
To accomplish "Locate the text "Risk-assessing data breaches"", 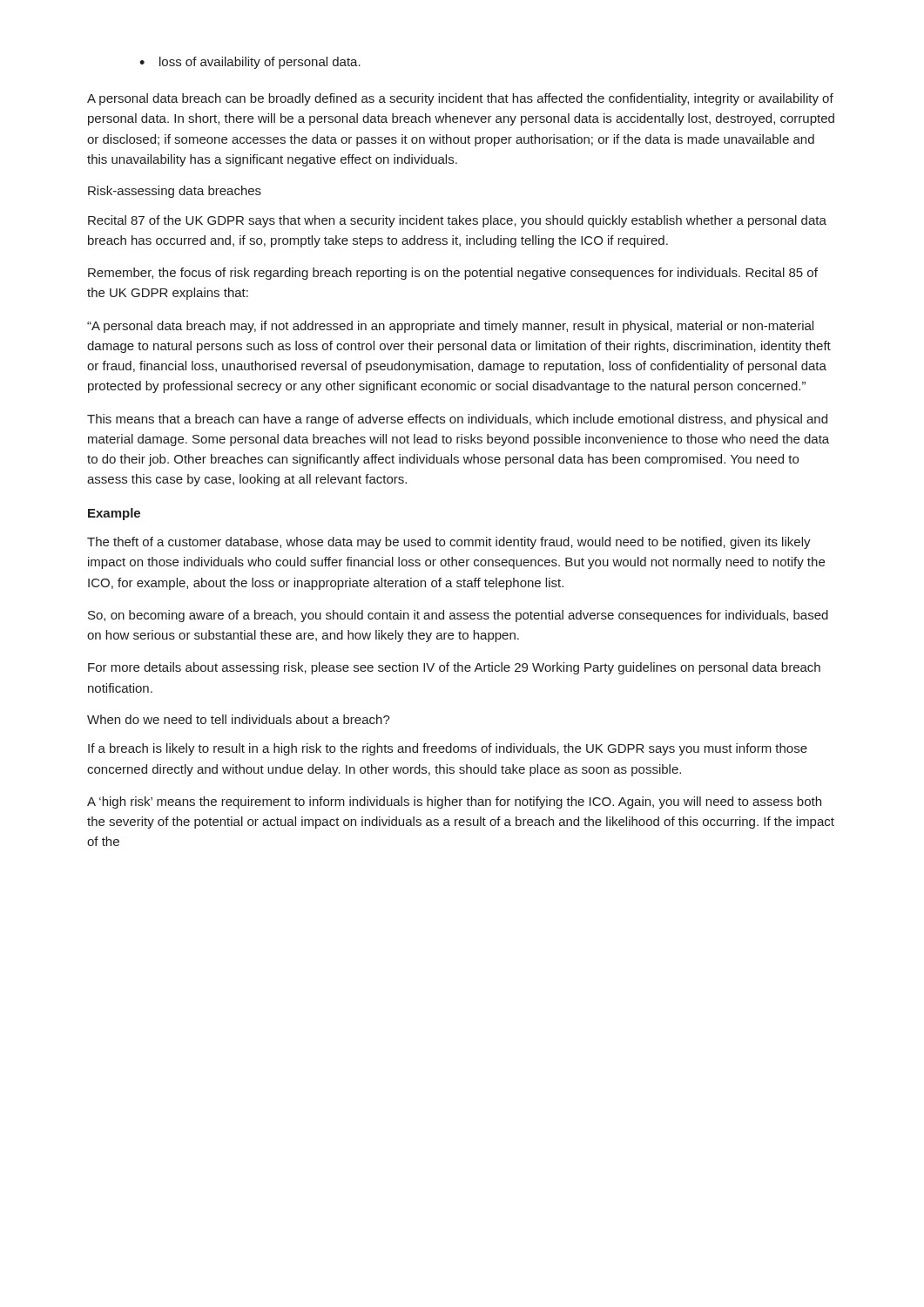I will tap(174, 191).
